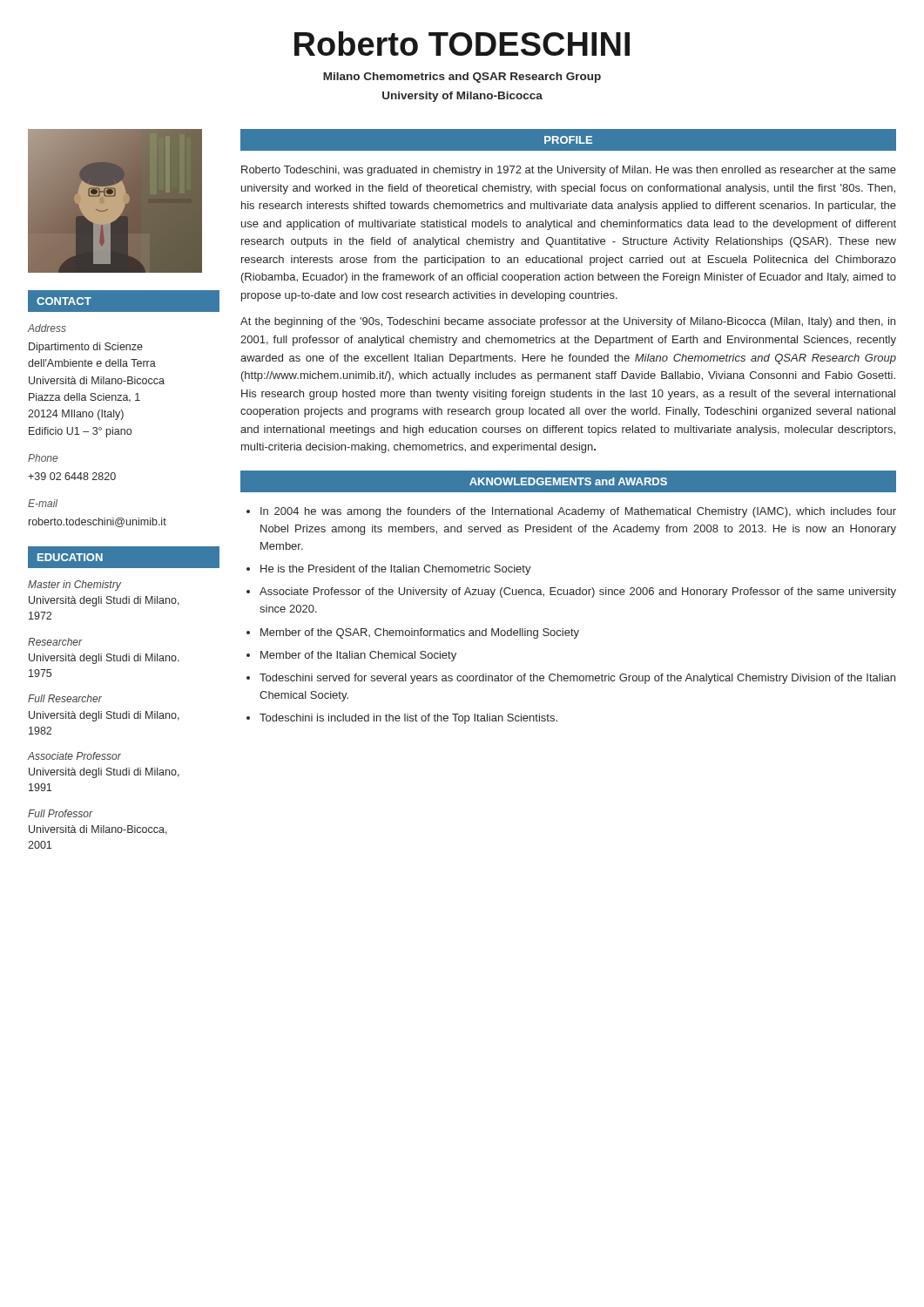Click the passage that begins "Full Professor Università di Milano-Bicocca,"
924x1307 pixels.
coord(98,829)
